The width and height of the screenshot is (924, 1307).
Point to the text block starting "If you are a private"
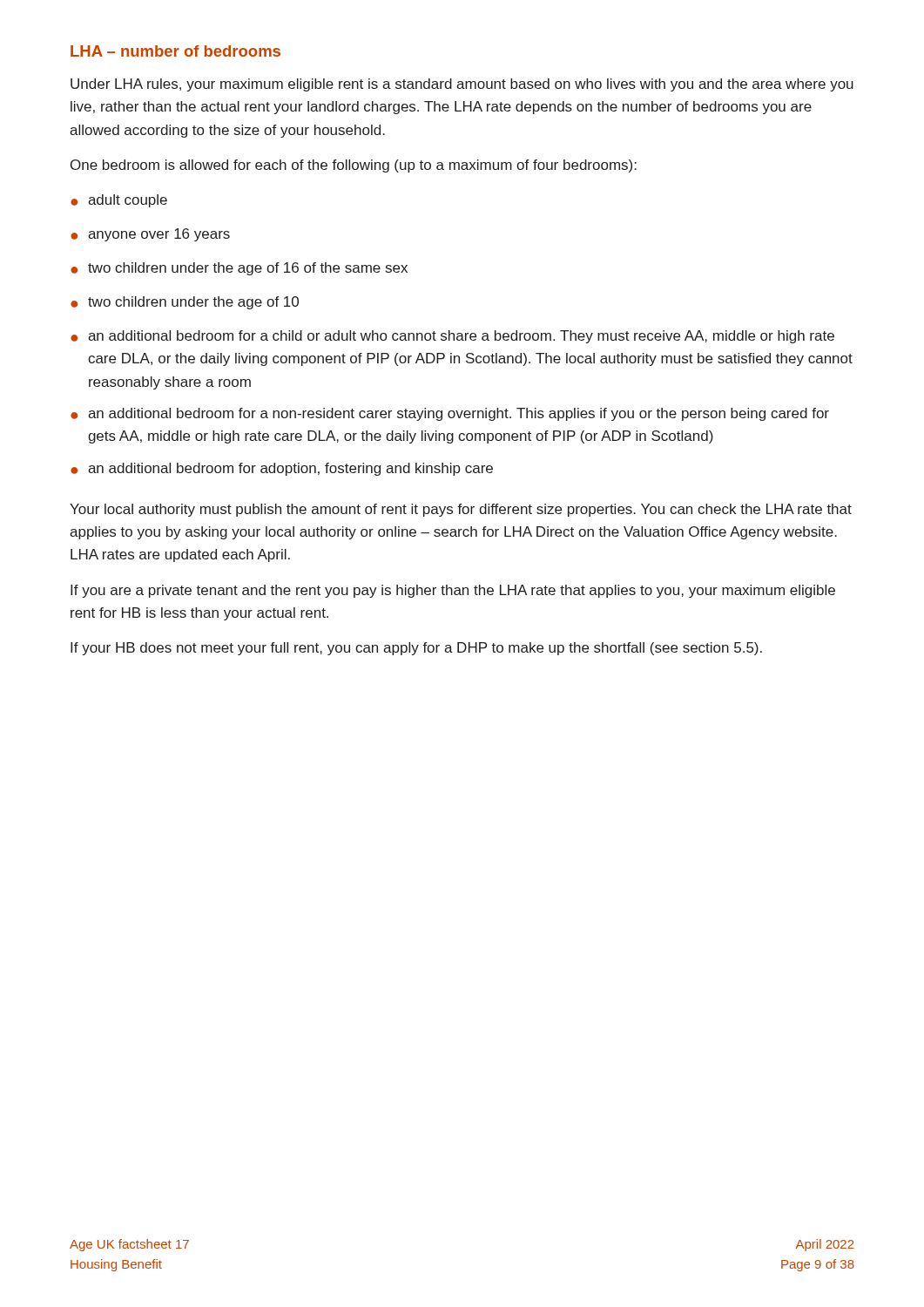(x=453, y=601)
